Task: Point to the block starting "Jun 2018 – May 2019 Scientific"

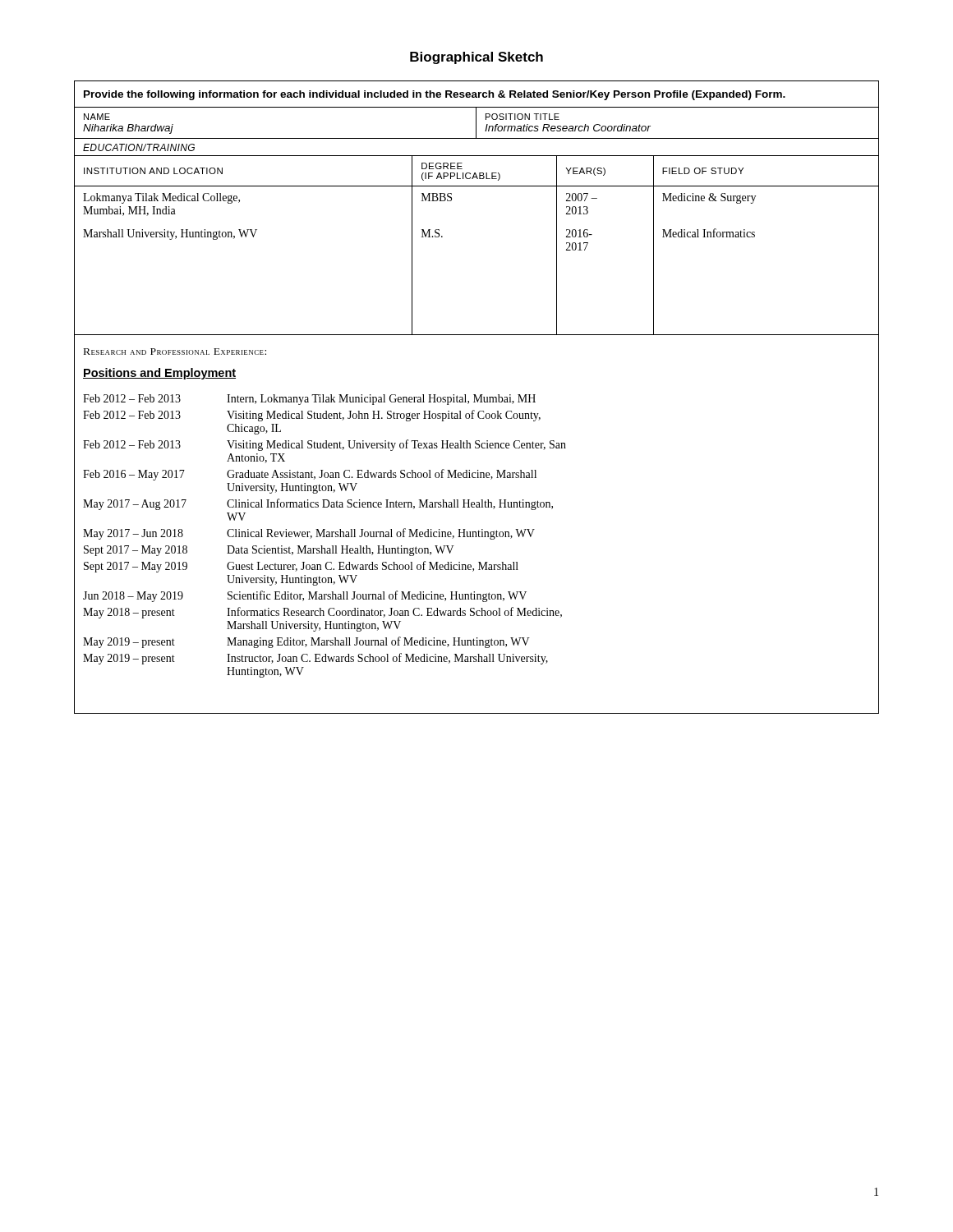Action: 476,596
